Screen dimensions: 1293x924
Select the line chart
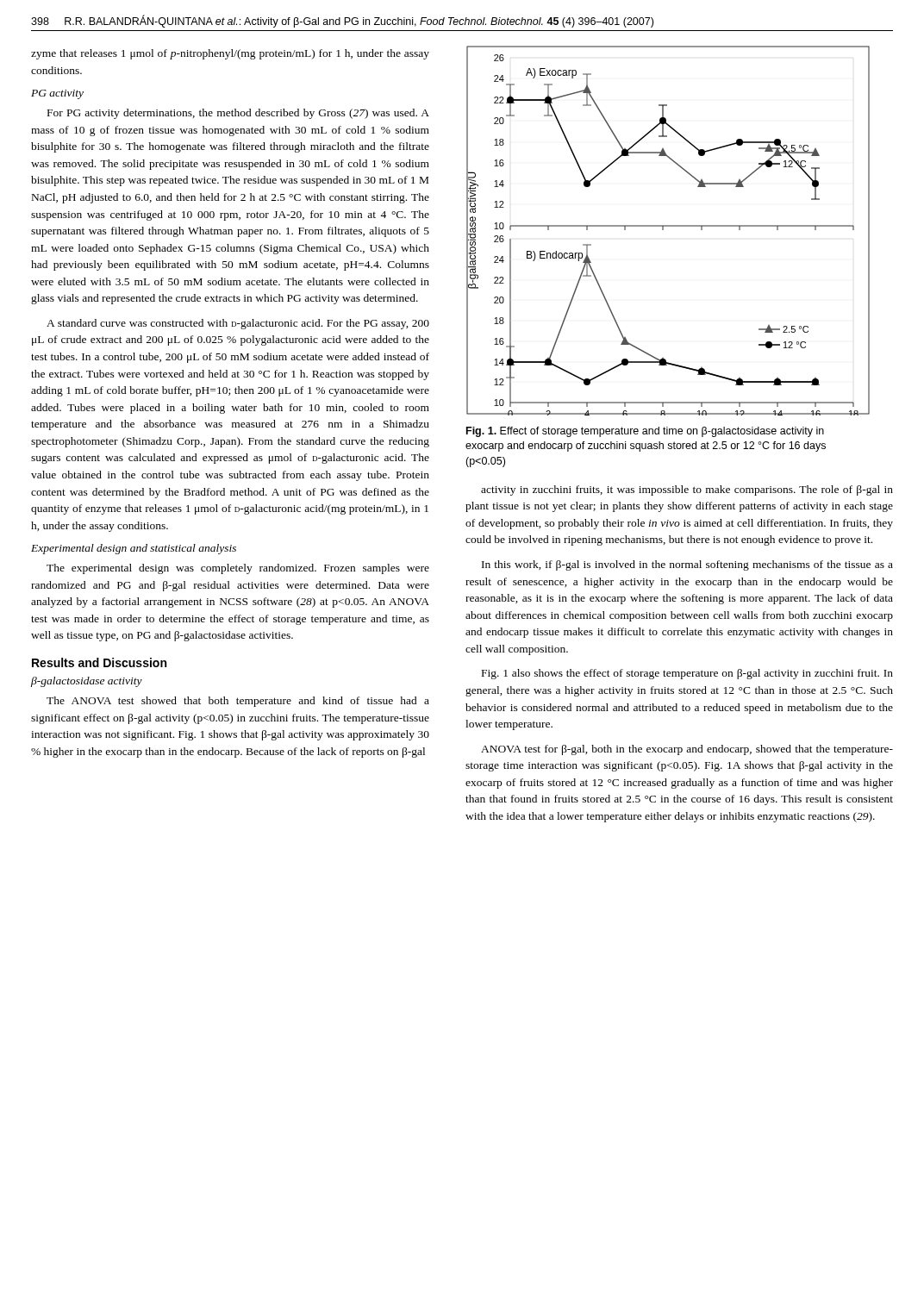668,232
